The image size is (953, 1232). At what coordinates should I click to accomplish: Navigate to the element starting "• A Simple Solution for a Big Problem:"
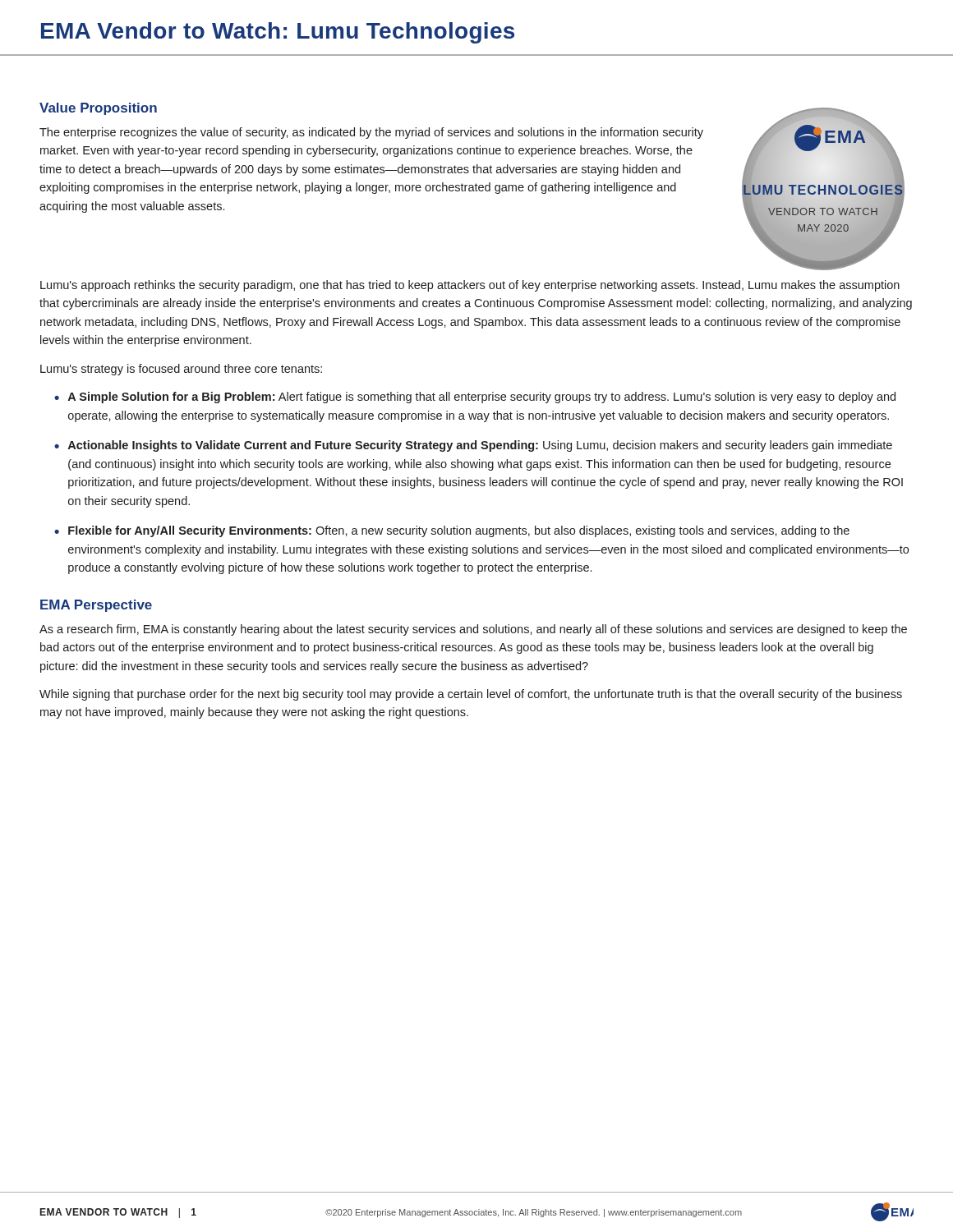[484, 406]
